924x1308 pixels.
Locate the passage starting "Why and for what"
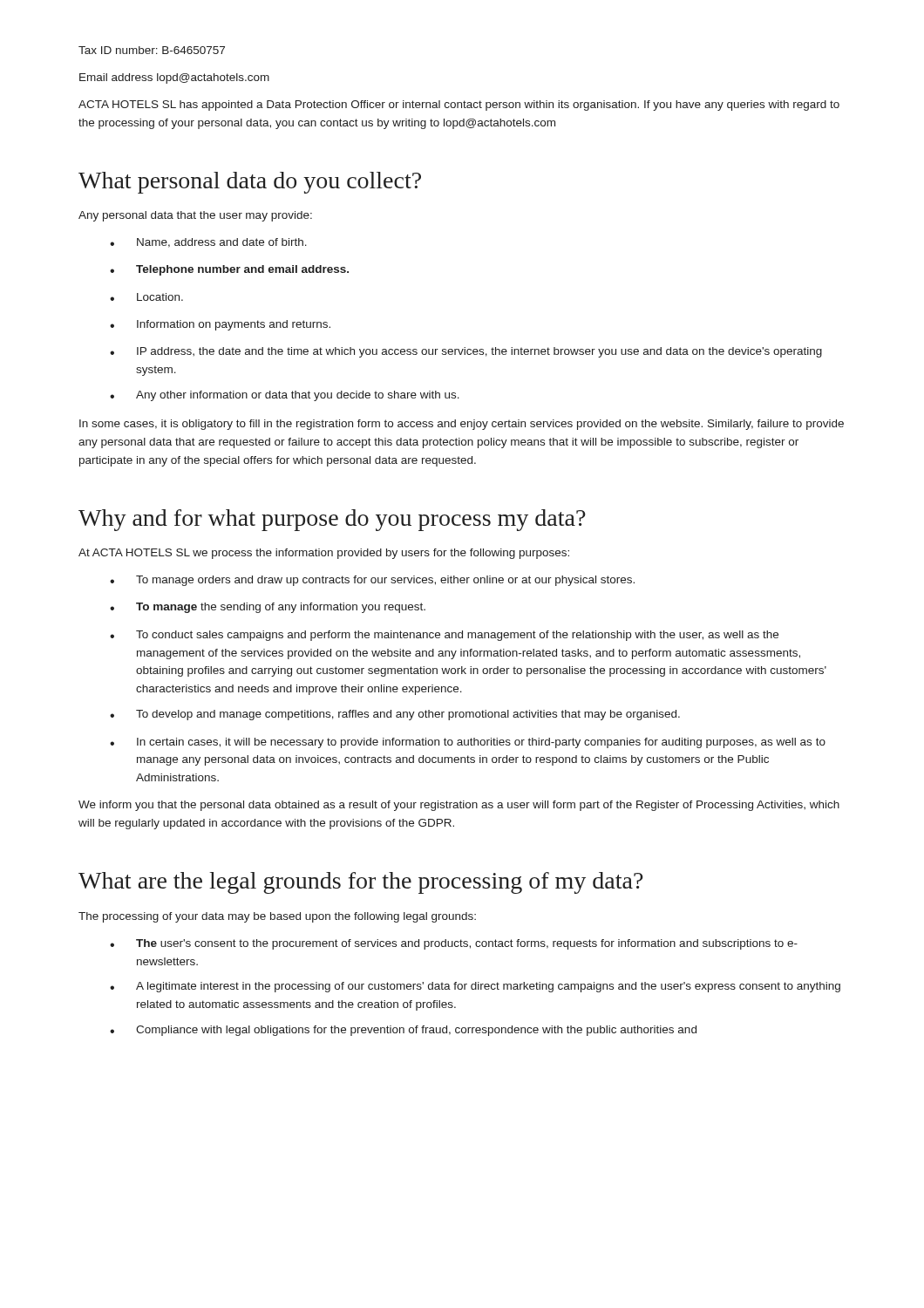(332, 517)
